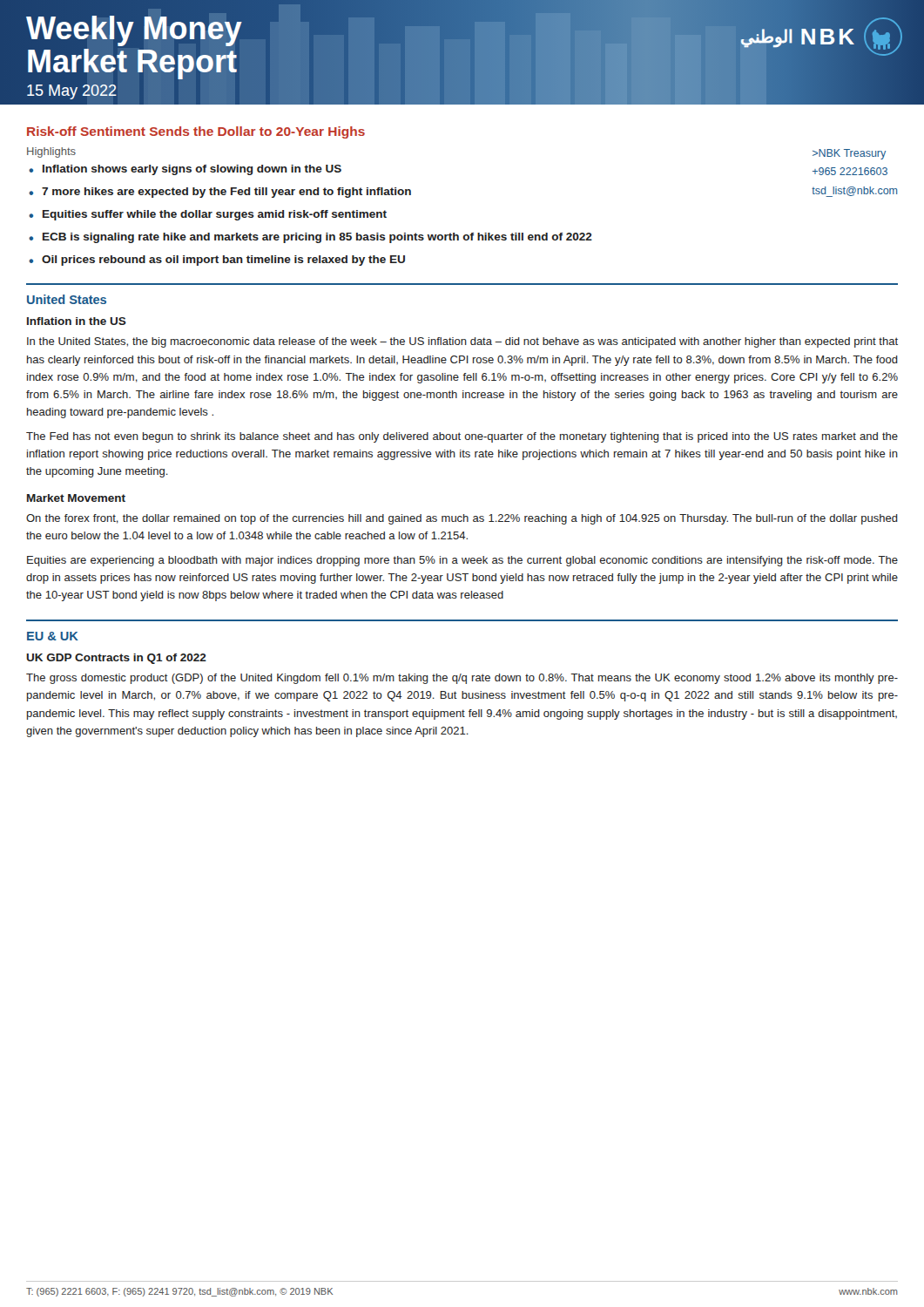Click where it says "Inflation in the US"
The image size is (924, 1307).
coord(76,322)
